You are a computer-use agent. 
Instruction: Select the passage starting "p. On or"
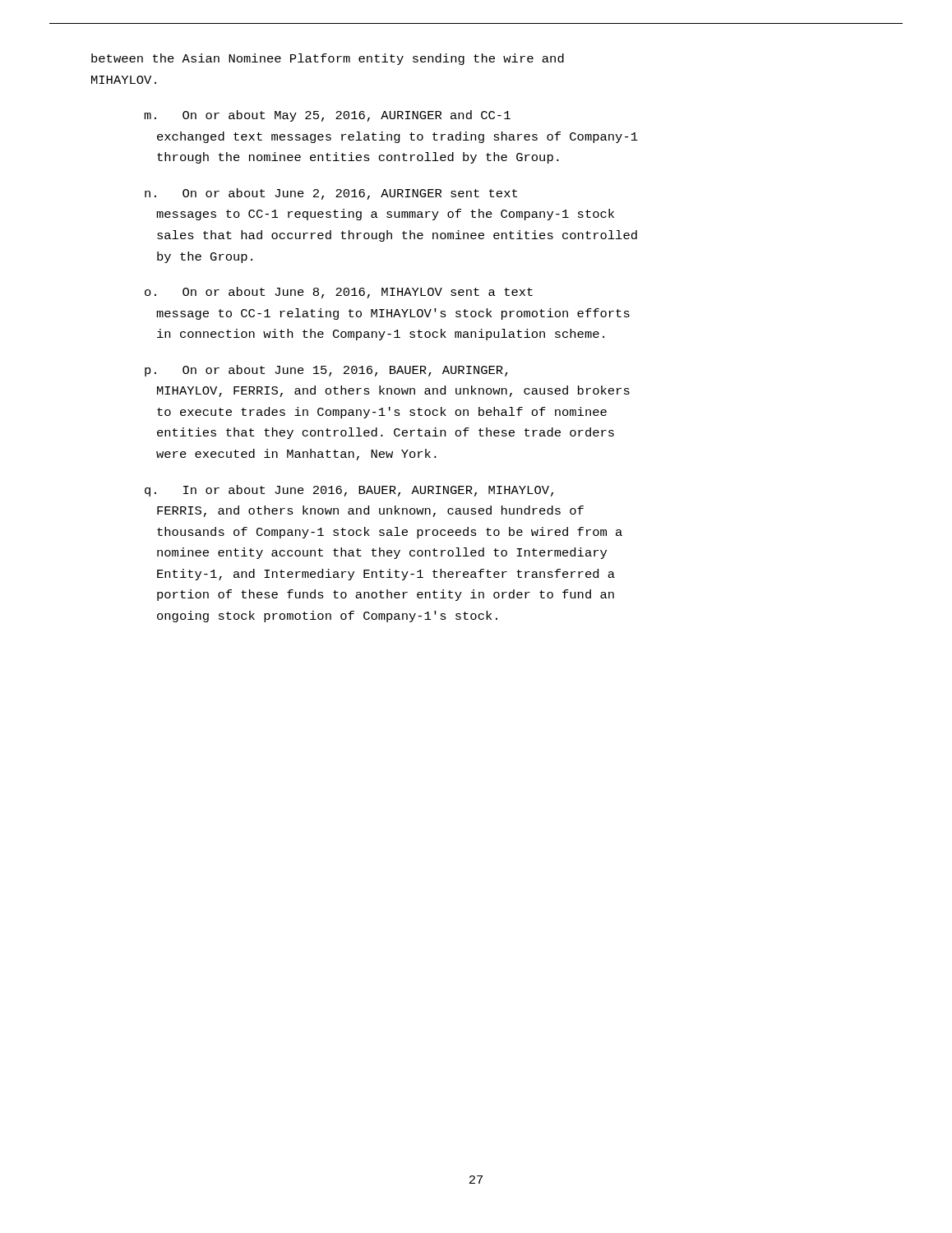pyautogui.click(x=476, y=413)
